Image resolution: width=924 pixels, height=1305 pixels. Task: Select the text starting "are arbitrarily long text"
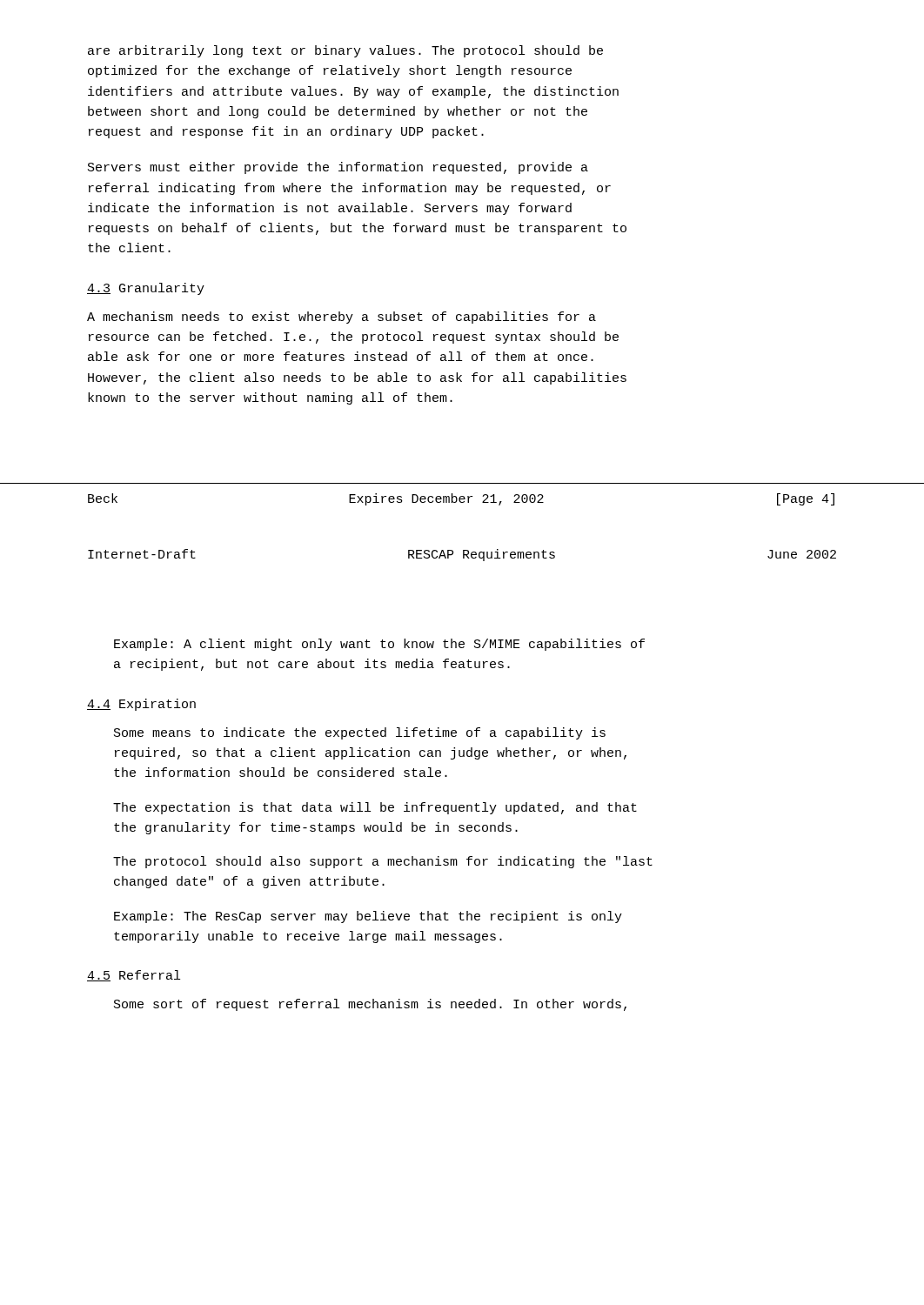pyautogui.click(x=353, y=92)
